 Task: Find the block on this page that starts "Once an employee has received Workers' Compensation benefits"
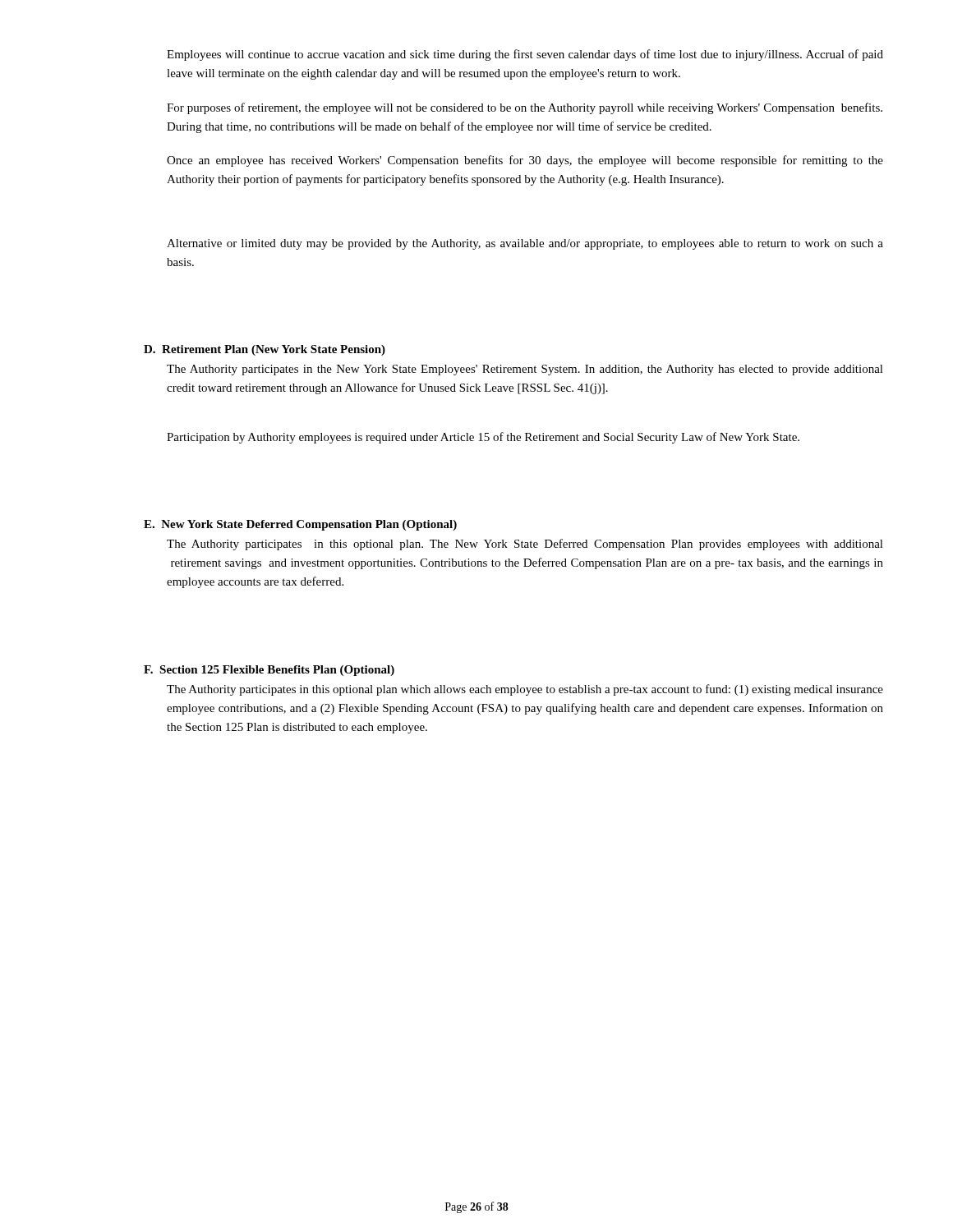[x=525, y=170]
